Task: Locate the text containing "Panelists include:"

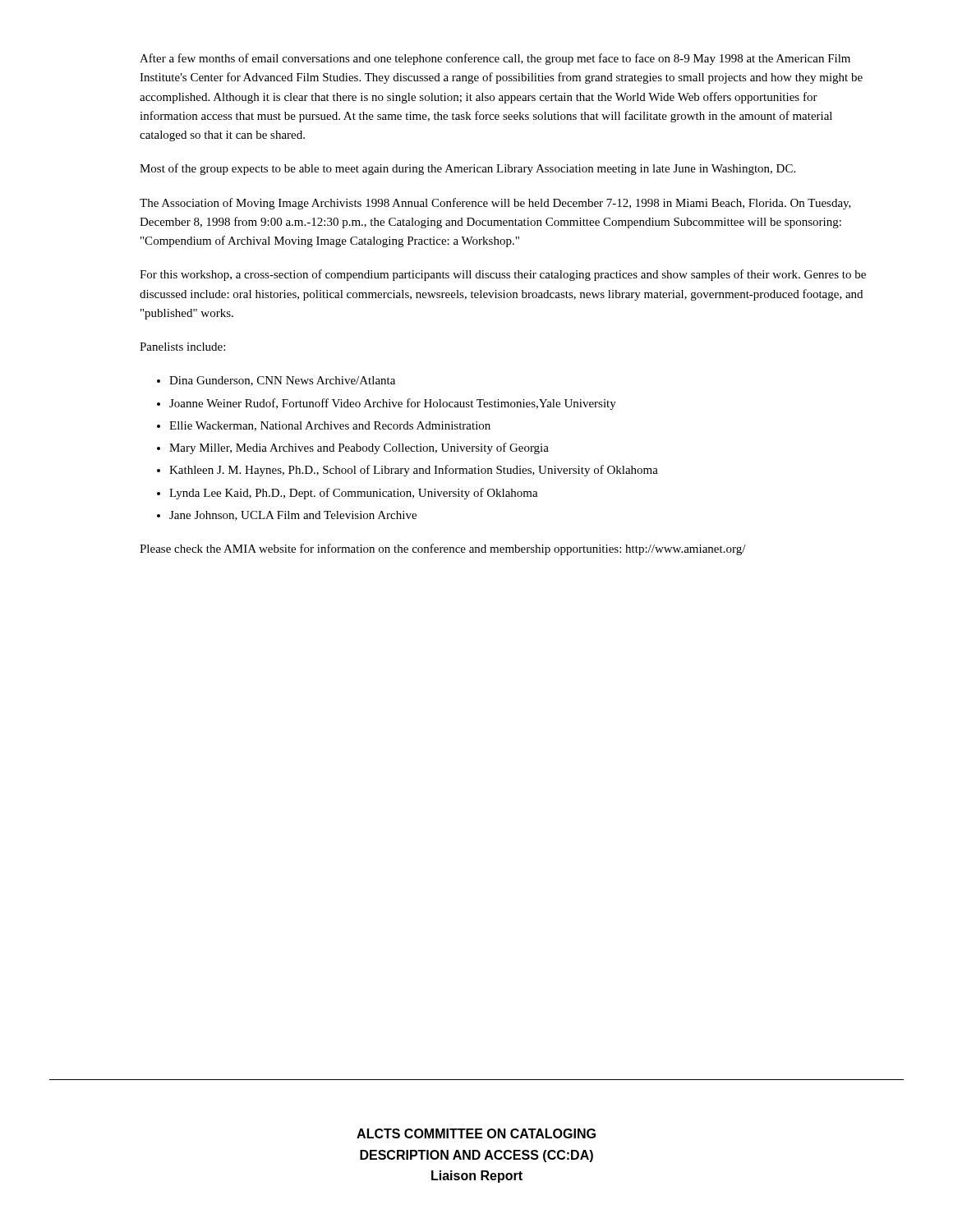Action: pos(183,347)
